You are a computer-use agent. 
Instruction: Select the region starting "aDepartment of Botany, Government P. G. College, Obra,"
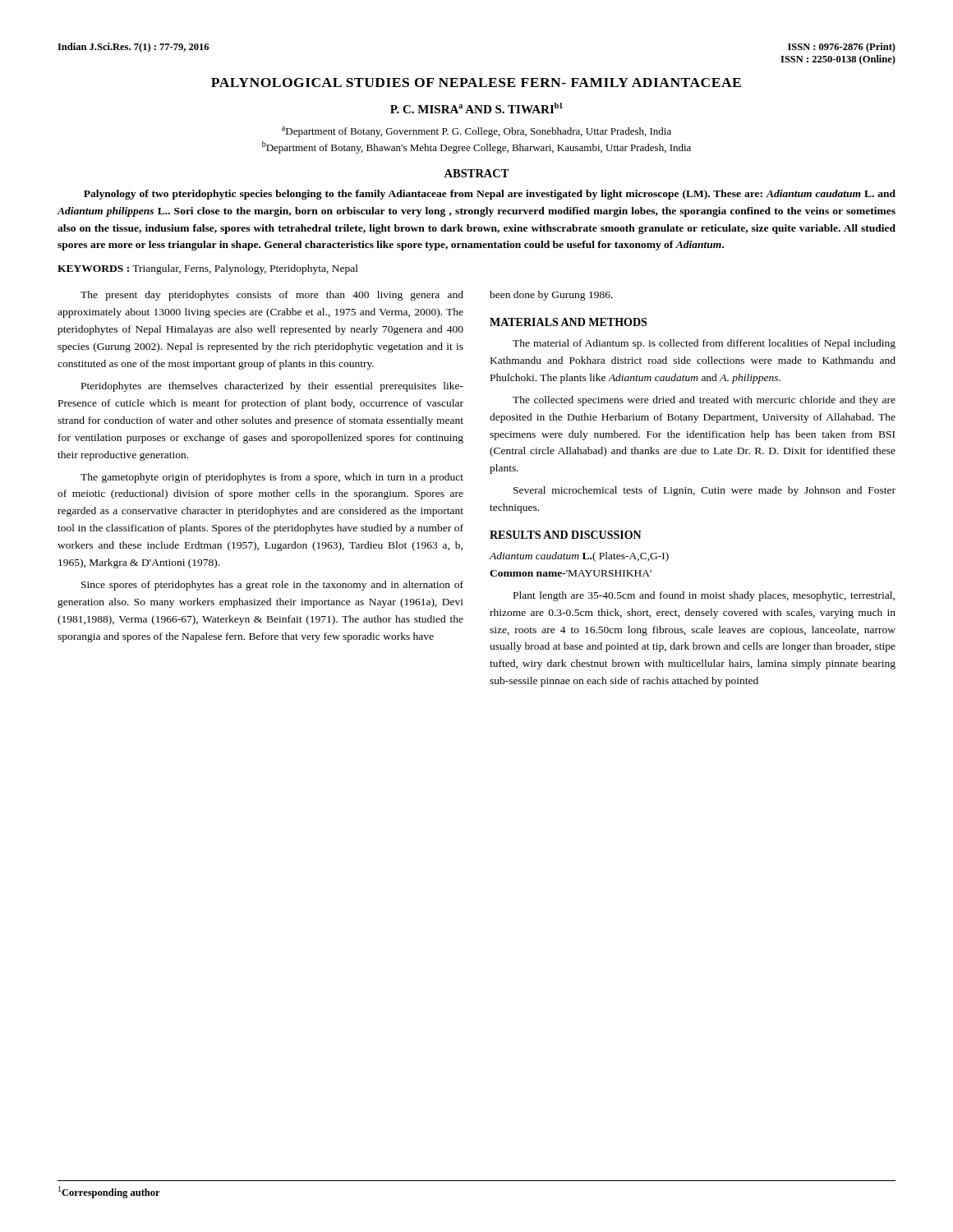click(x=476, y=139)
